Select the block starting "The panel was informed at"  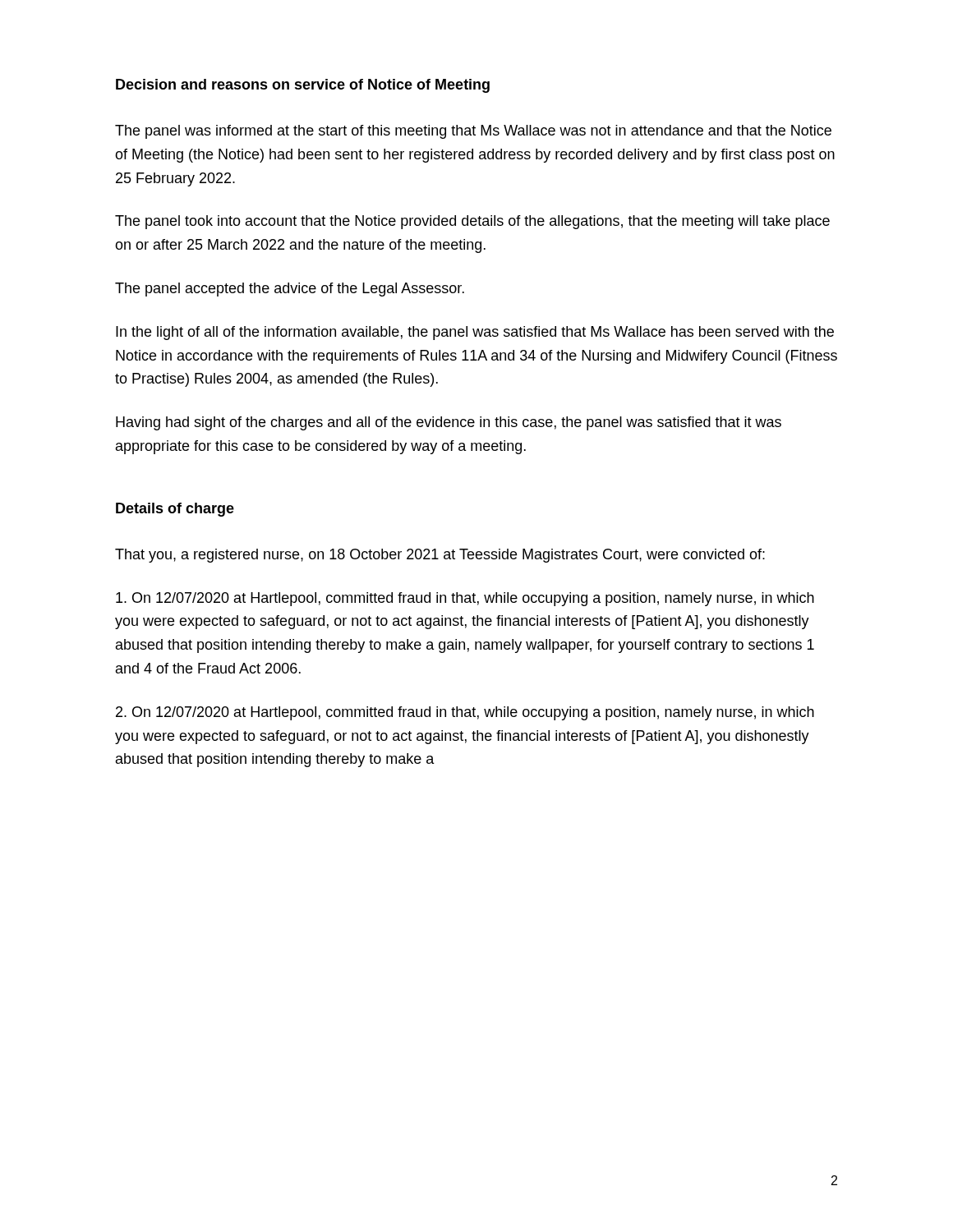[475, 154]
